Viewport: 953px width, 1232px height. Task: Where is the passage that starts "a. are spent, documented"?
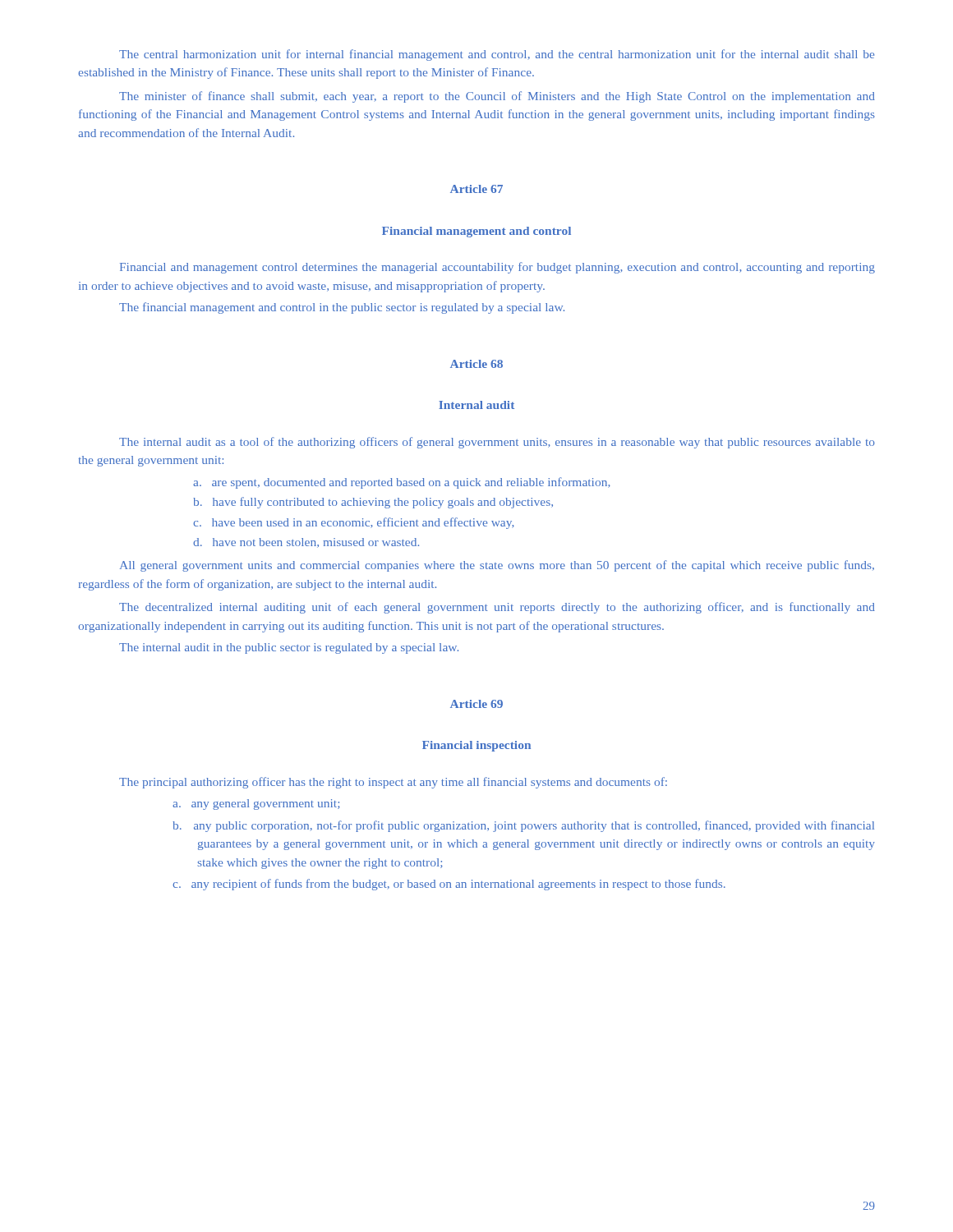tap(402, 481)
